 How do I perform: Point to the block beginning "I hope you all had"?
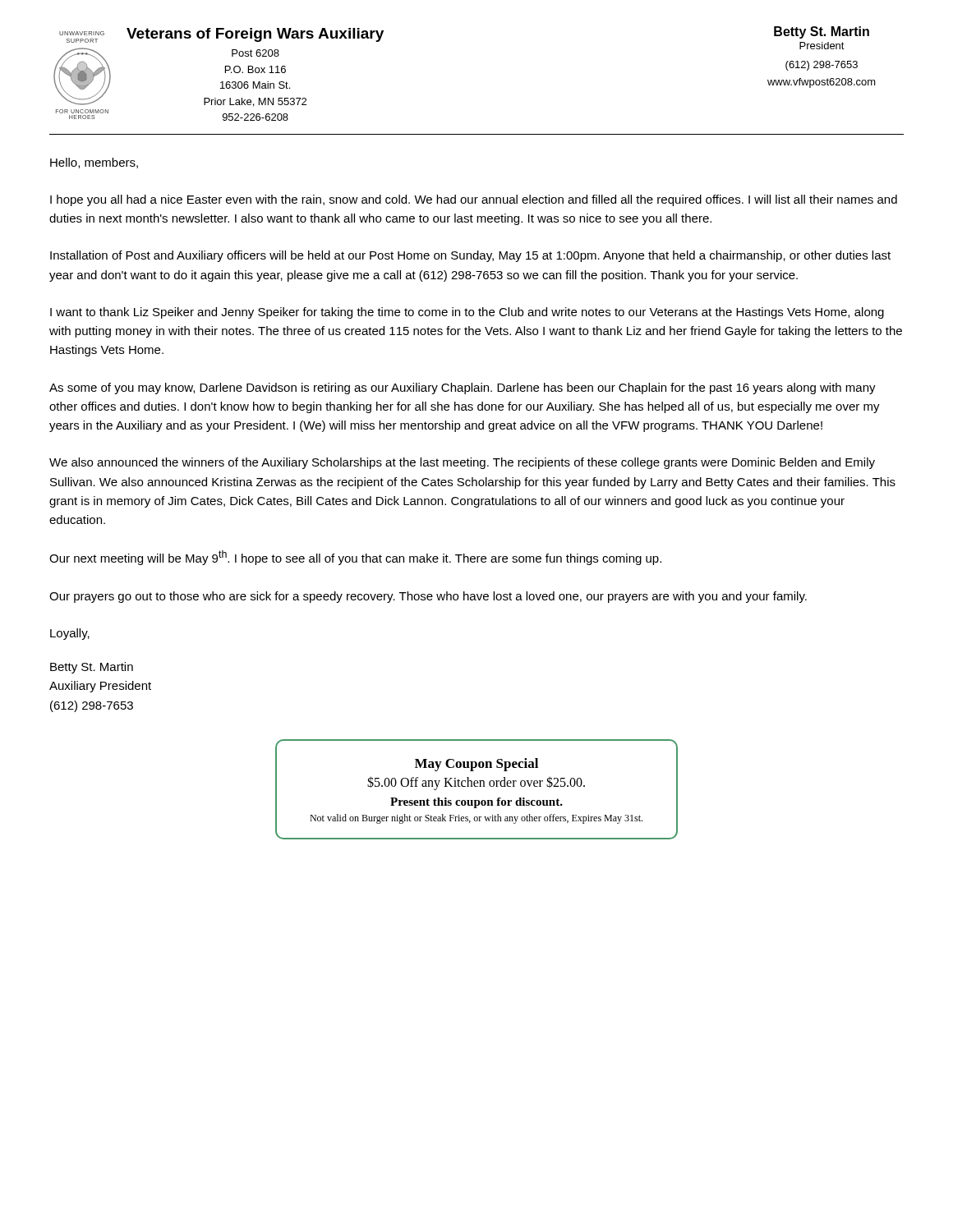coord(473,209)
